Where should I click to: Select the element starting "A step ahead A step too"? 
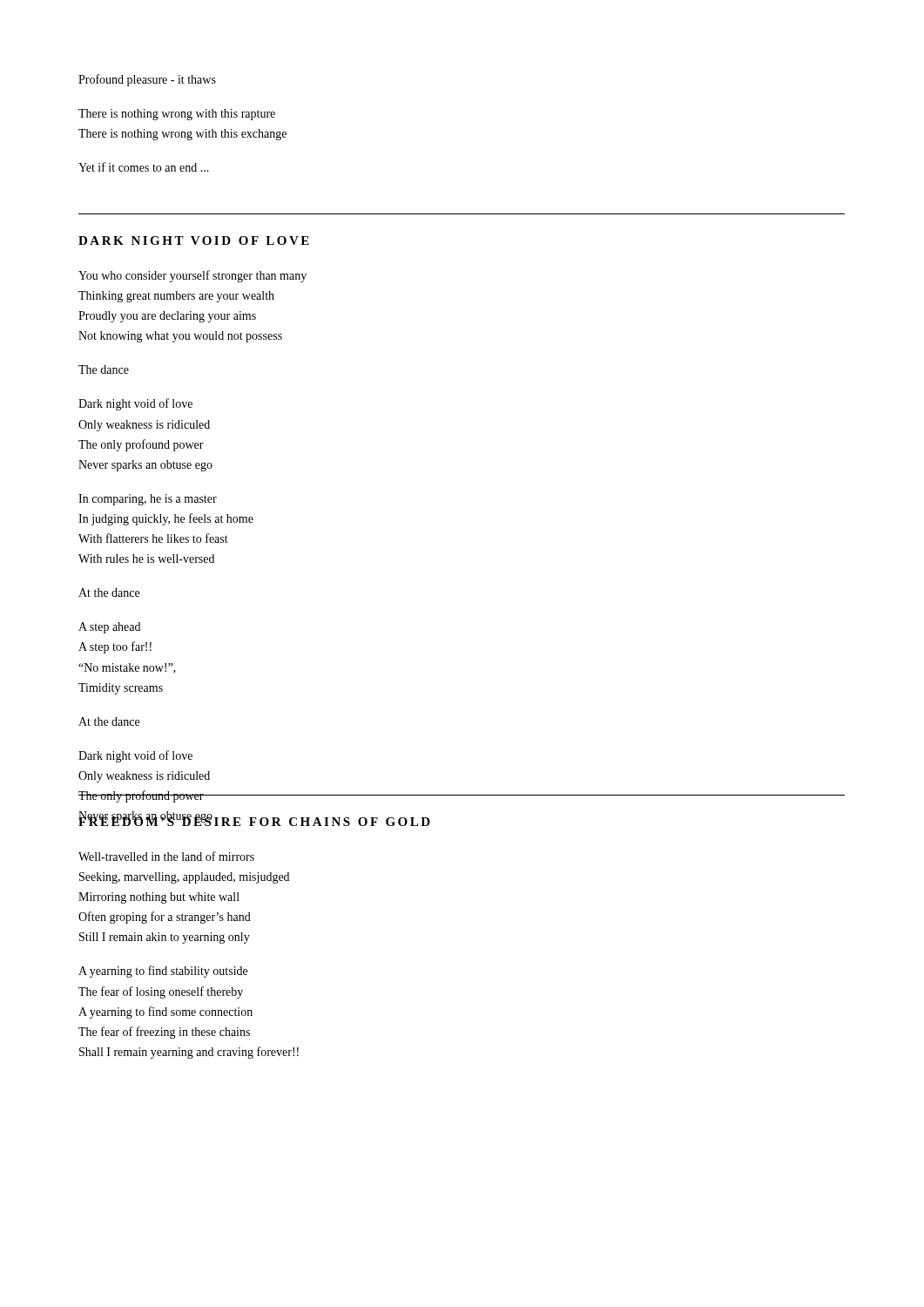coord(127,657)
